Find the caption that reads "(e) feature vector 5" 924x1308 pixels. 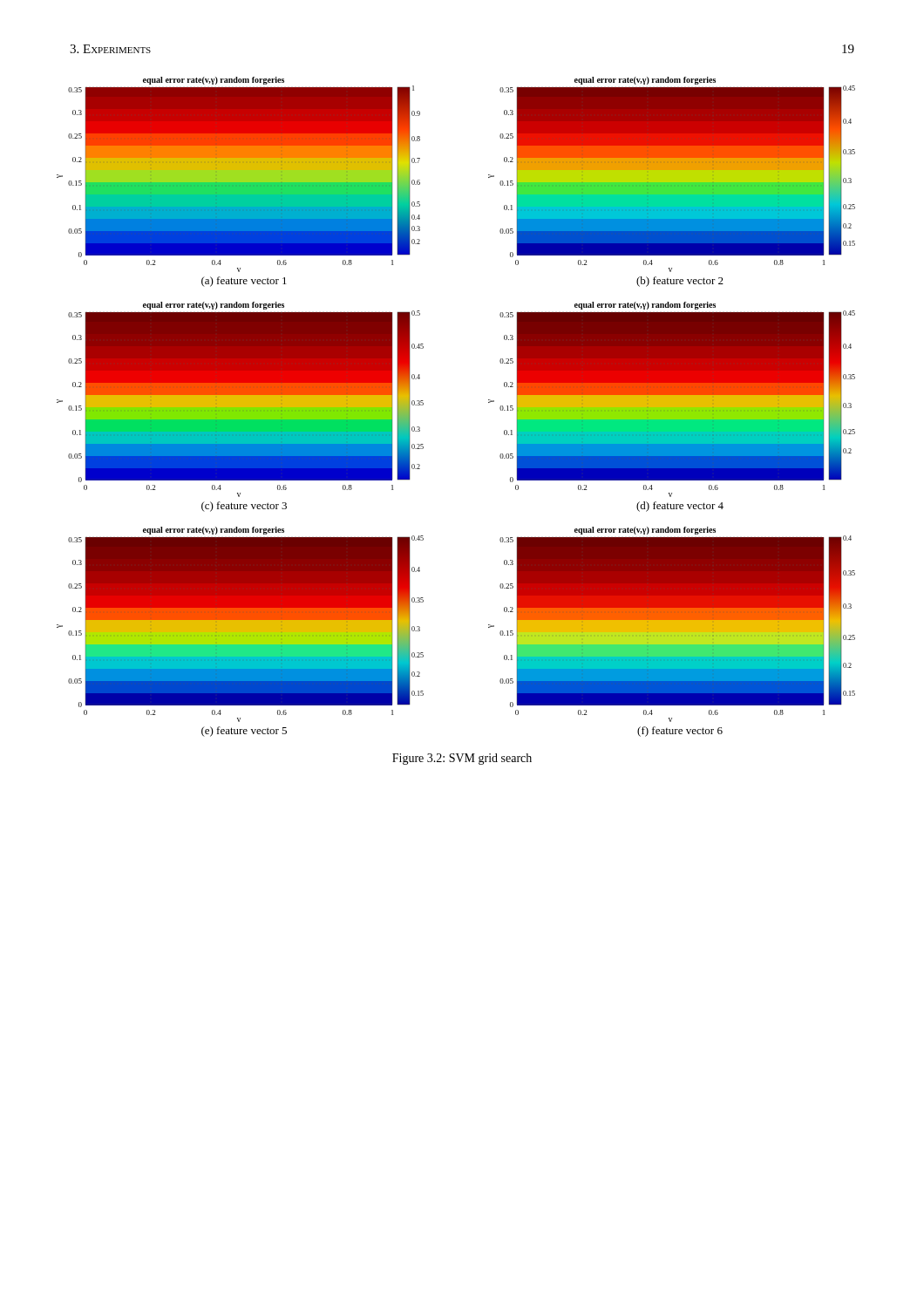pyautogui.click(x=244, y=730)
